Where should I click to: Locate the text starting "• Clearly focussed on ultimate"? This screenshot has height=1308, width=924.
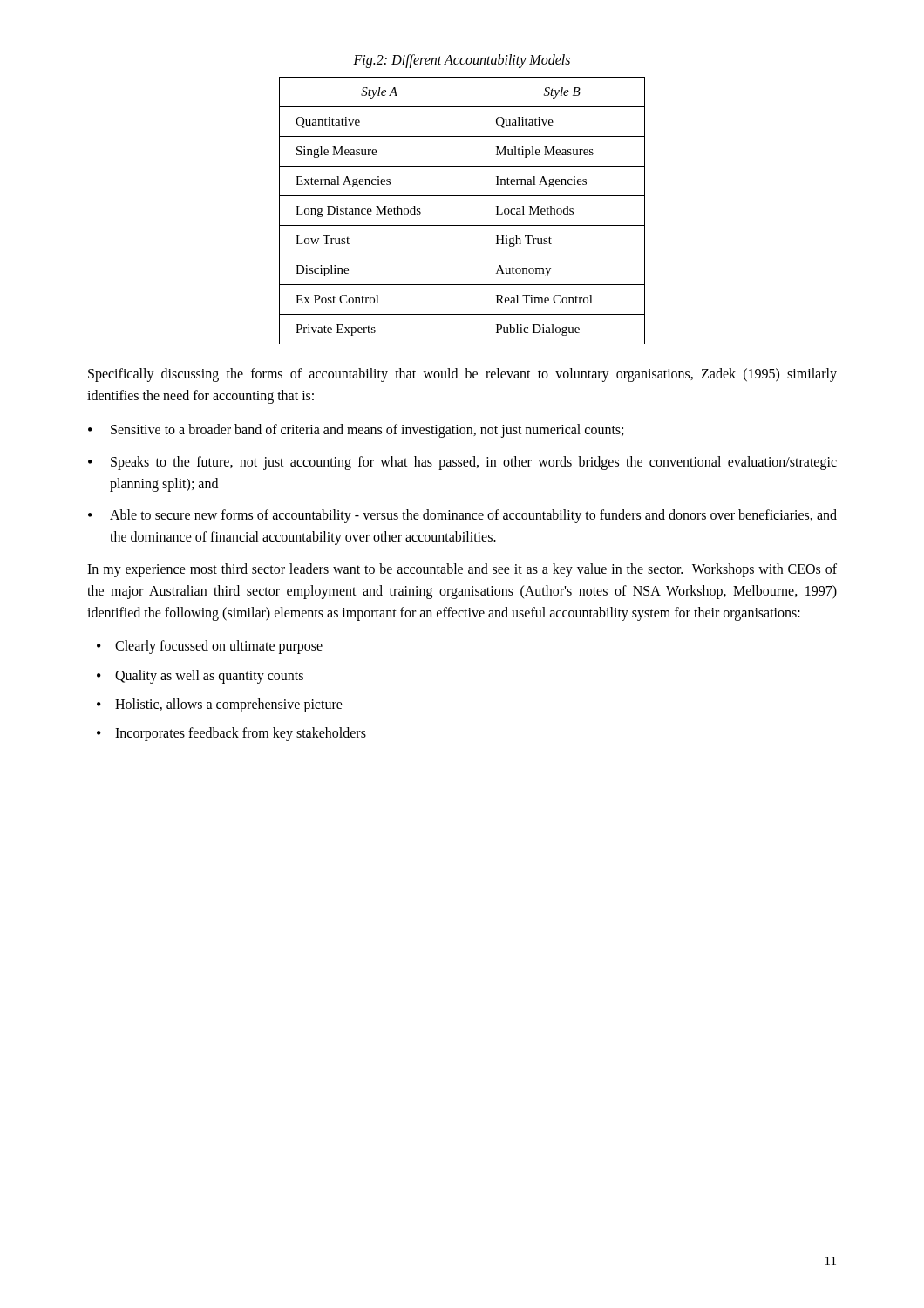(x=210, y=647)
